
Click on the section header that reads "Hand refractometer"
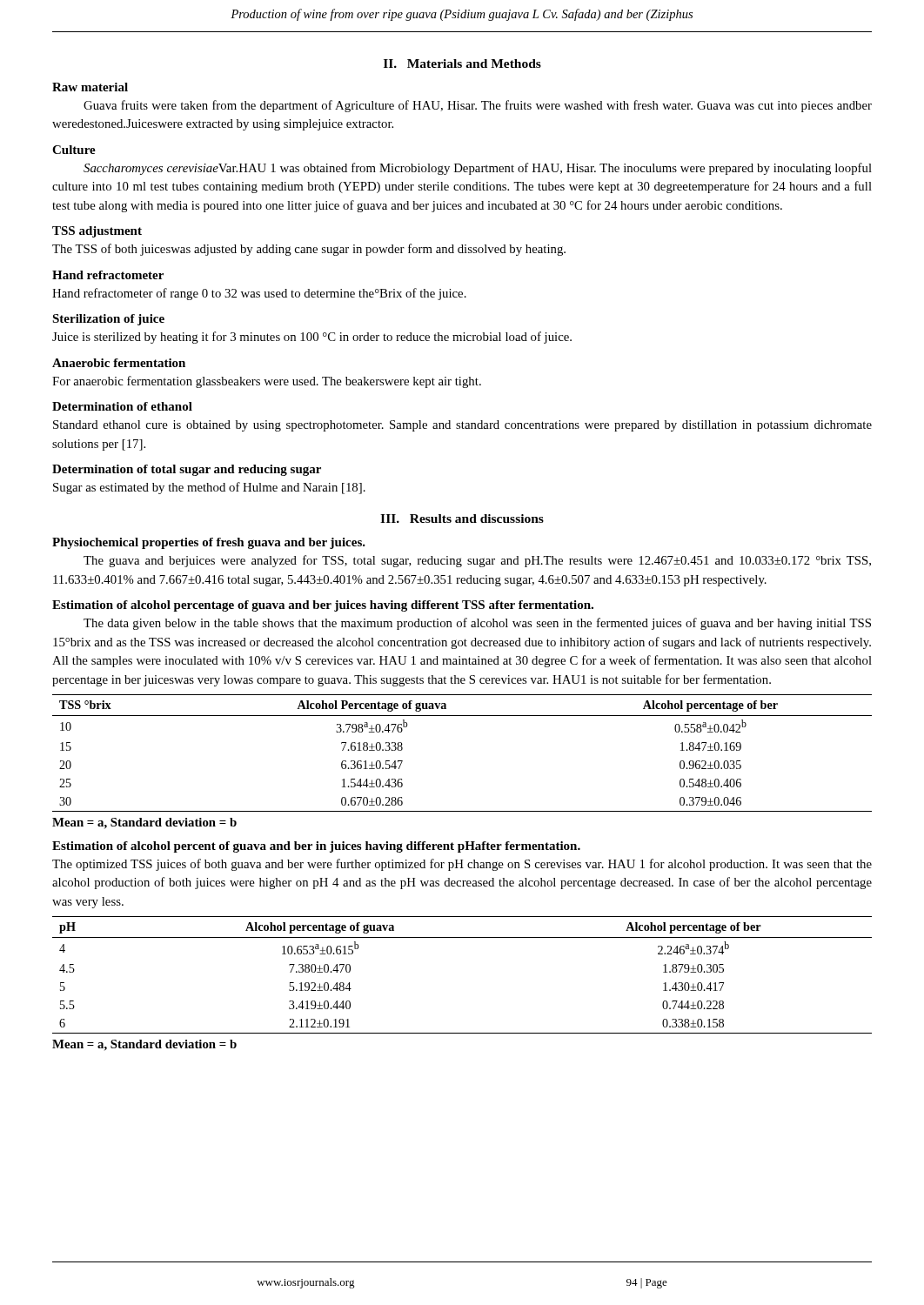click(x=108, y=275)
